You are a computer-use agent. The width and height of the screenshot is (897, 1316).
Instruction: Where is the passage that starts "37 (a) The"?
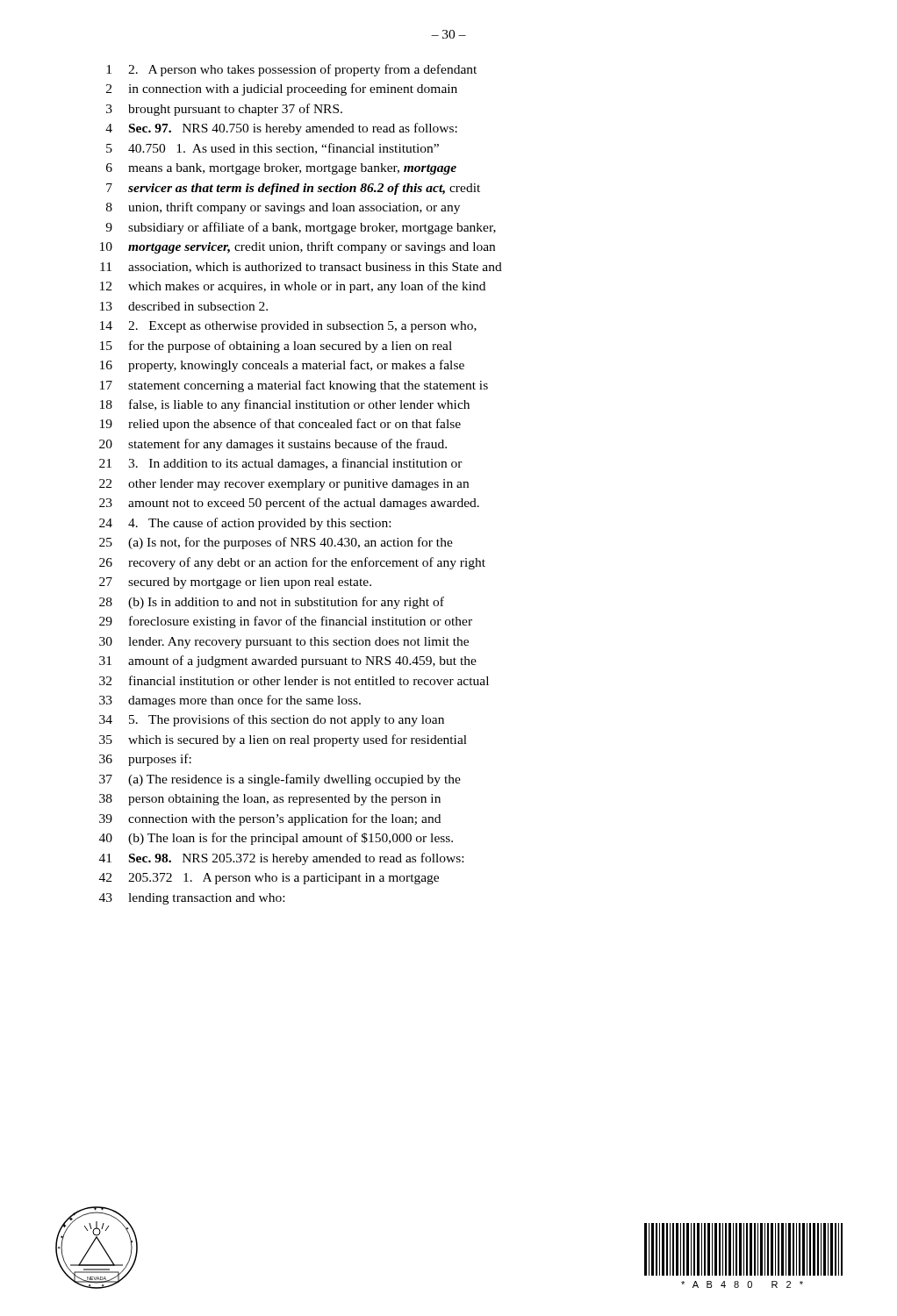pos(280,780)
